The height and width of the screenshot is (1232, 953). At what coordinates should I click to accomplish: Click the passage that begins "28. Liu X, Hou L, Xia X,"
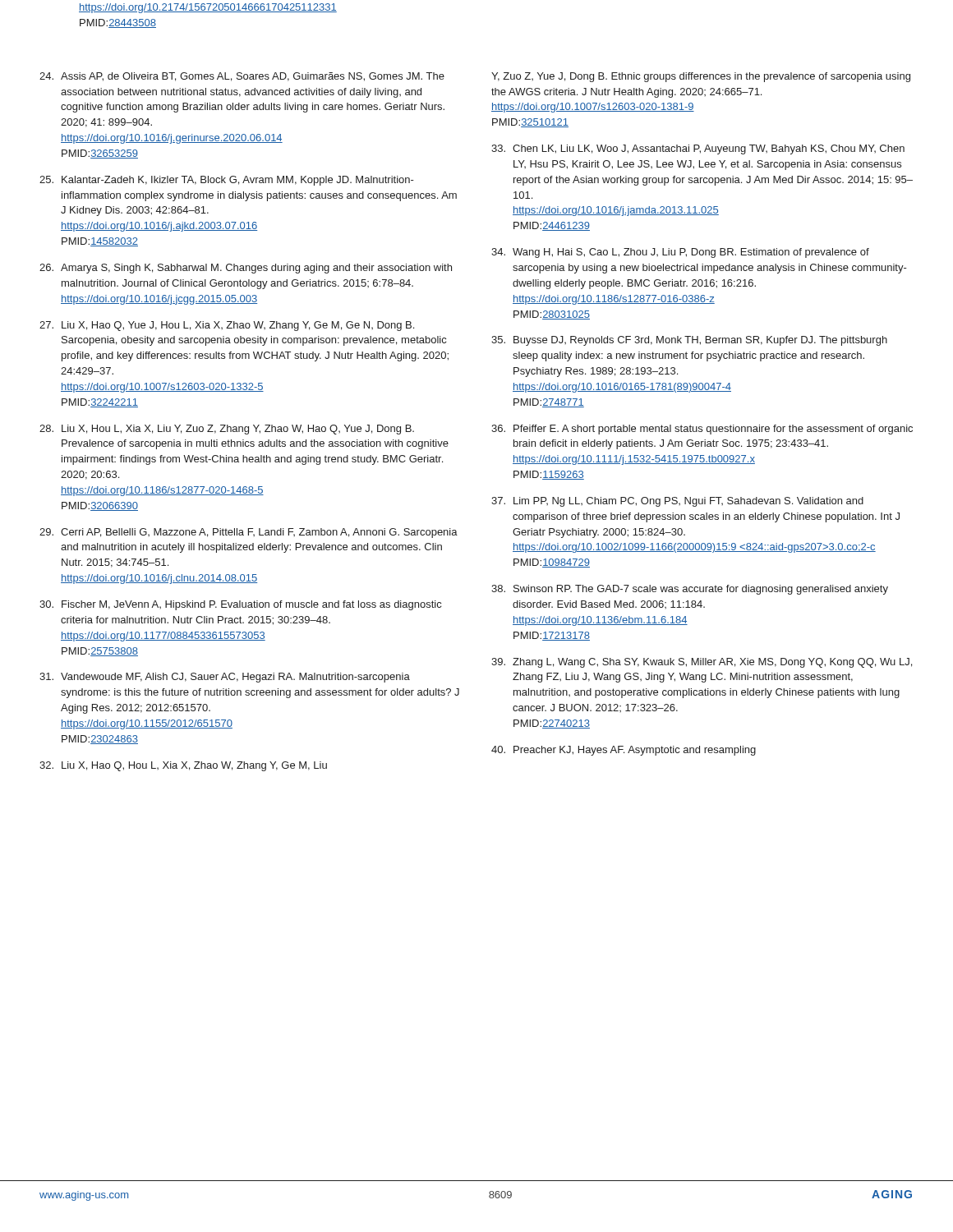click(251, 467)
